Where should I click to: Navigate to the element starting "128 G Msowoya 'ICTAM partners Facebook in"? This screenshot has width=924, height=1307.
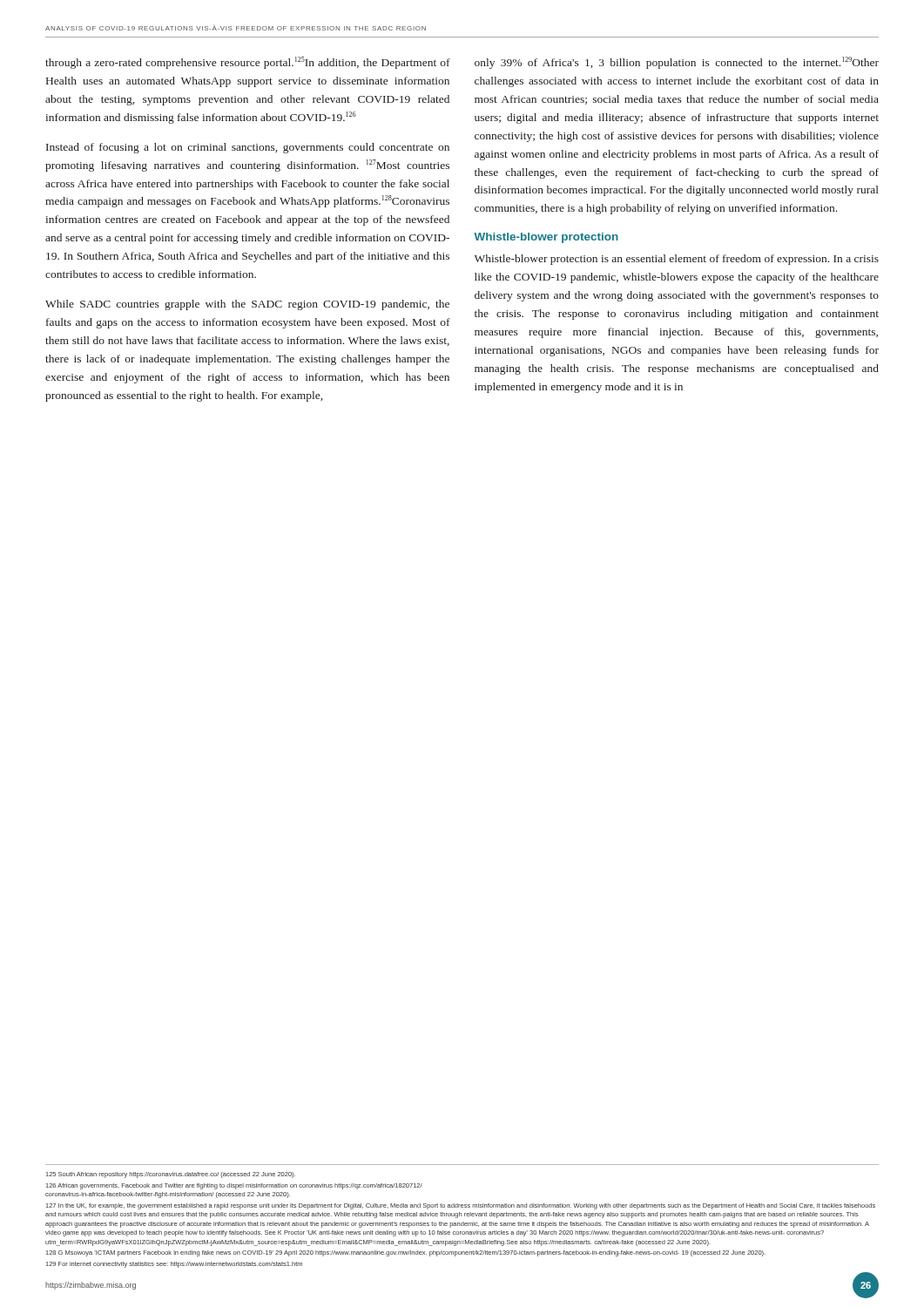point(405,1252)
